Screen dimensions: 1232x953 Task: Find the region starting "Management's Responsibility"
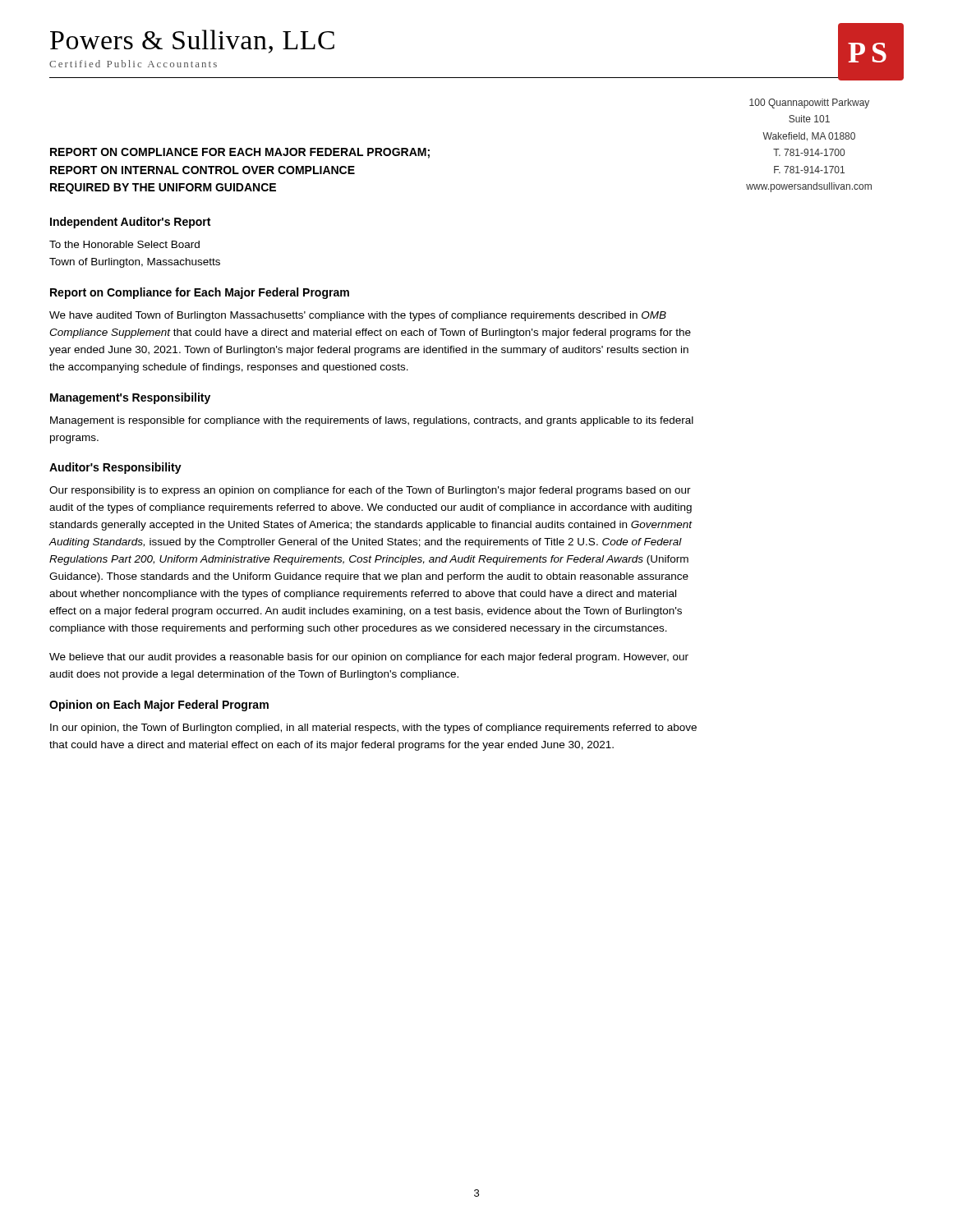pos(130,397)
